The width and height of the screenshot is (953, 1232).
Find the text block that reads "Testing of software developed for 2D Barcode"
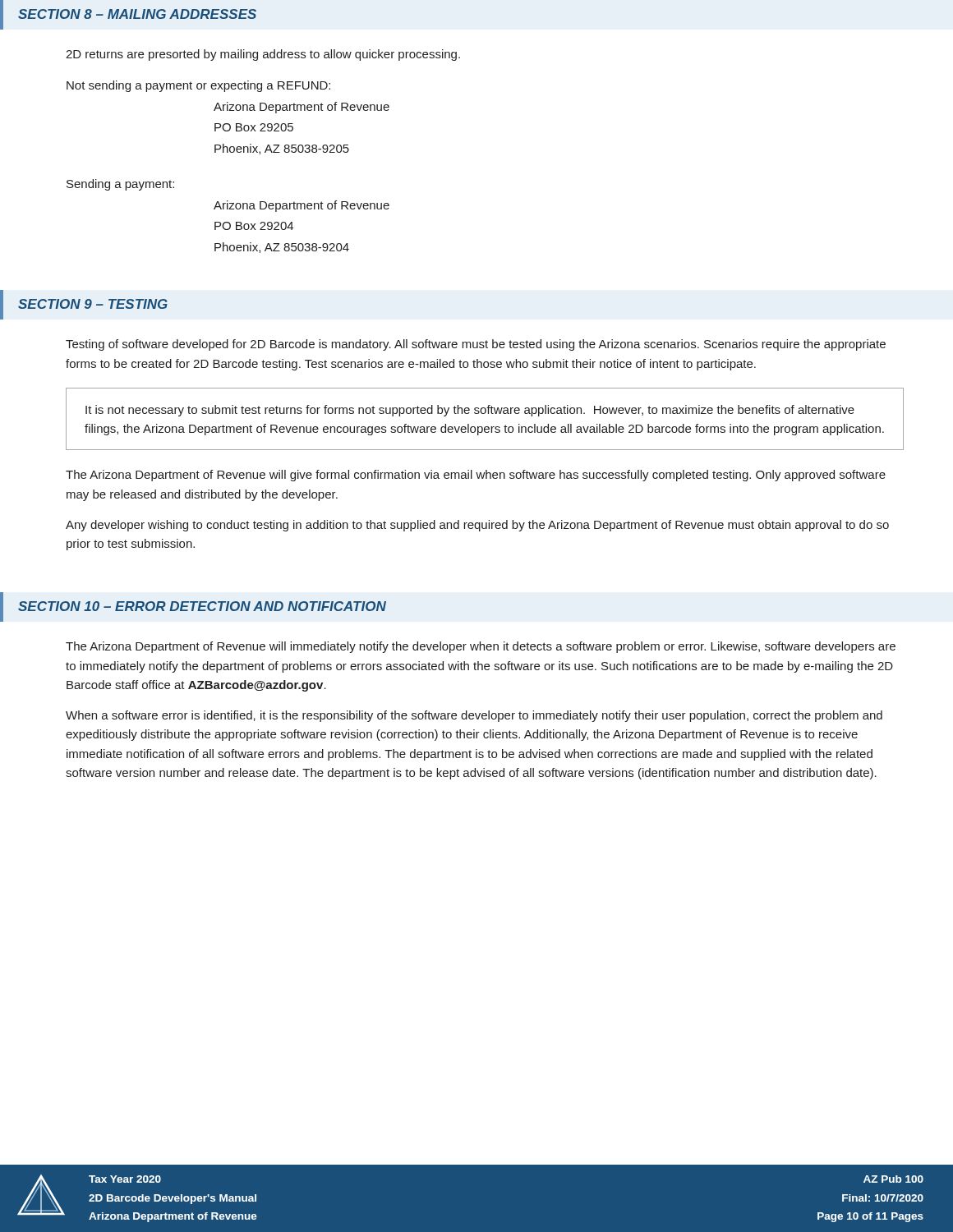[476, 353]
